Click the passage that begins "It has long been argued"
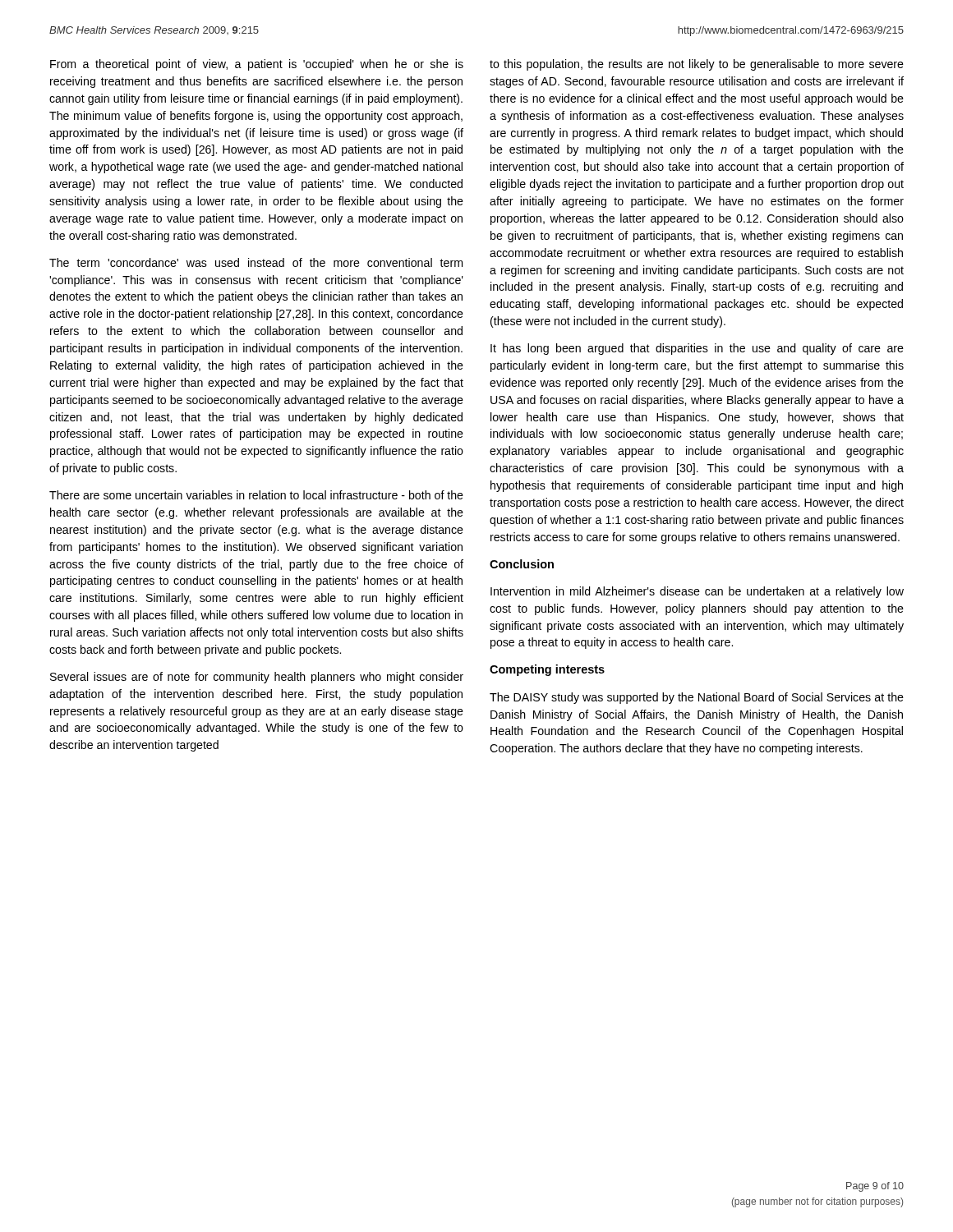Screen dimensions: 1232x953 click(697, 443)
